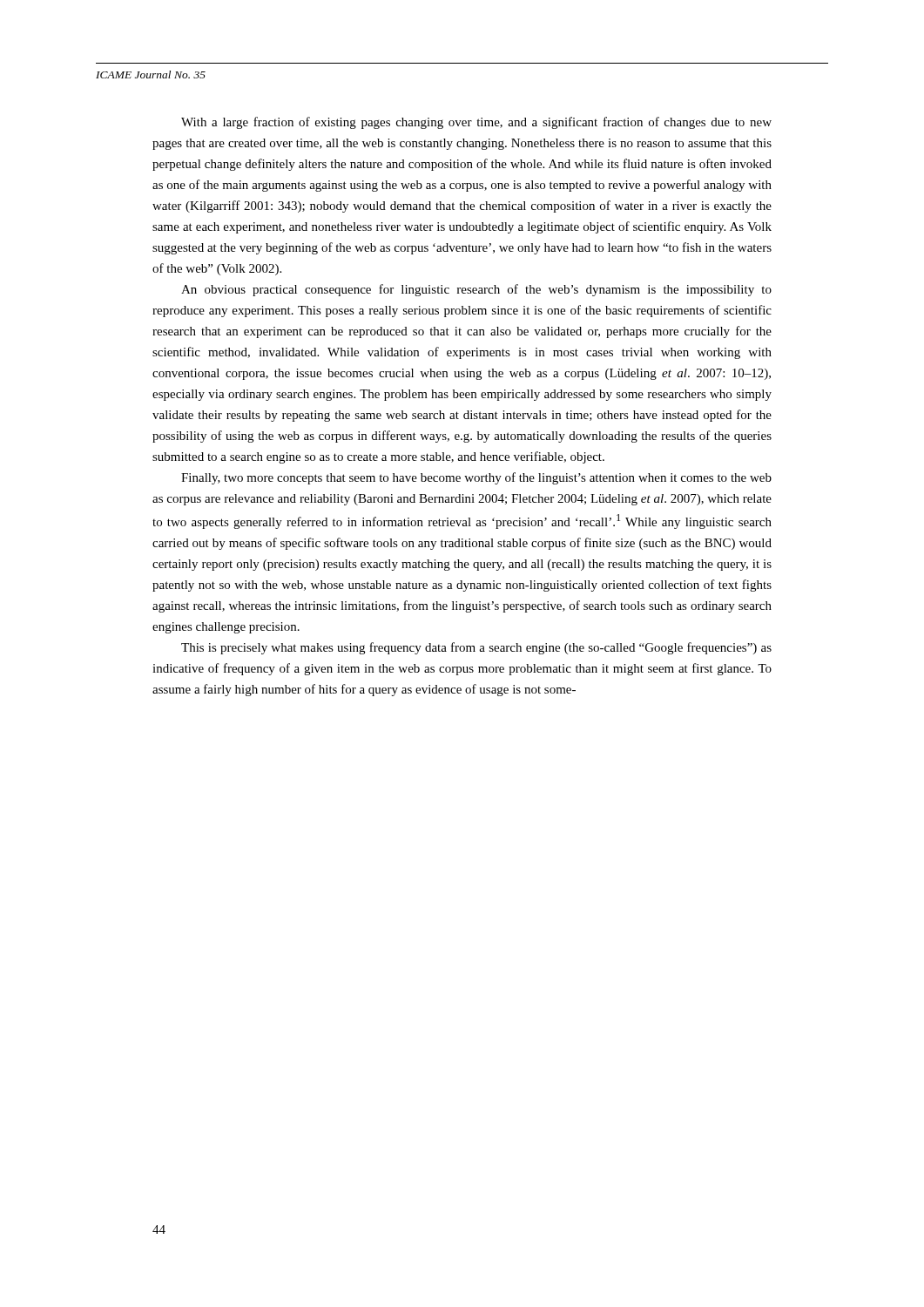Where is the passage that starts "This is precisely what"?
The width and height of the screenshot is (924, 1307).
click(x=462, y=668)
